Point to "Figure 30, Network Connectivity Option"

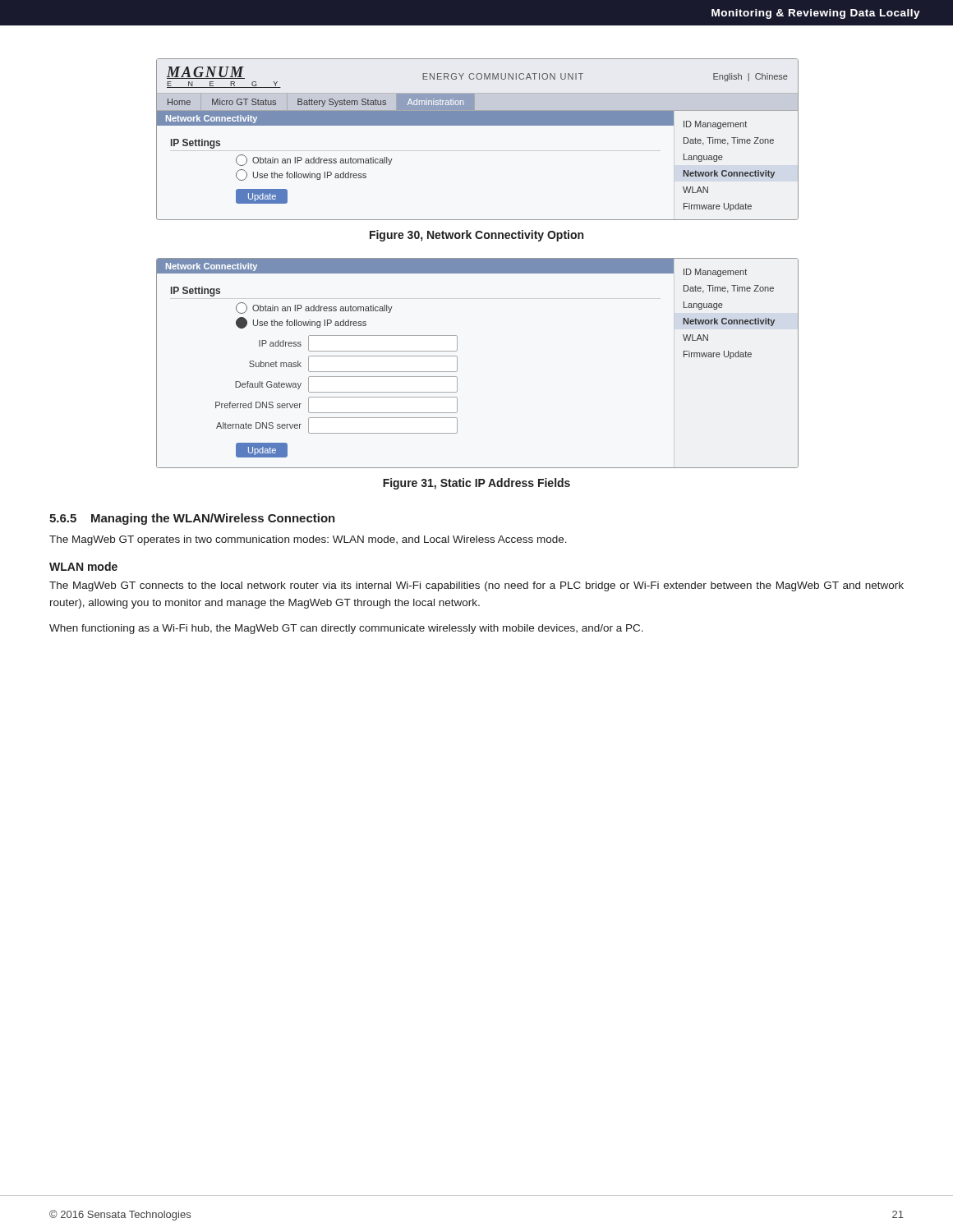[476, 235]
